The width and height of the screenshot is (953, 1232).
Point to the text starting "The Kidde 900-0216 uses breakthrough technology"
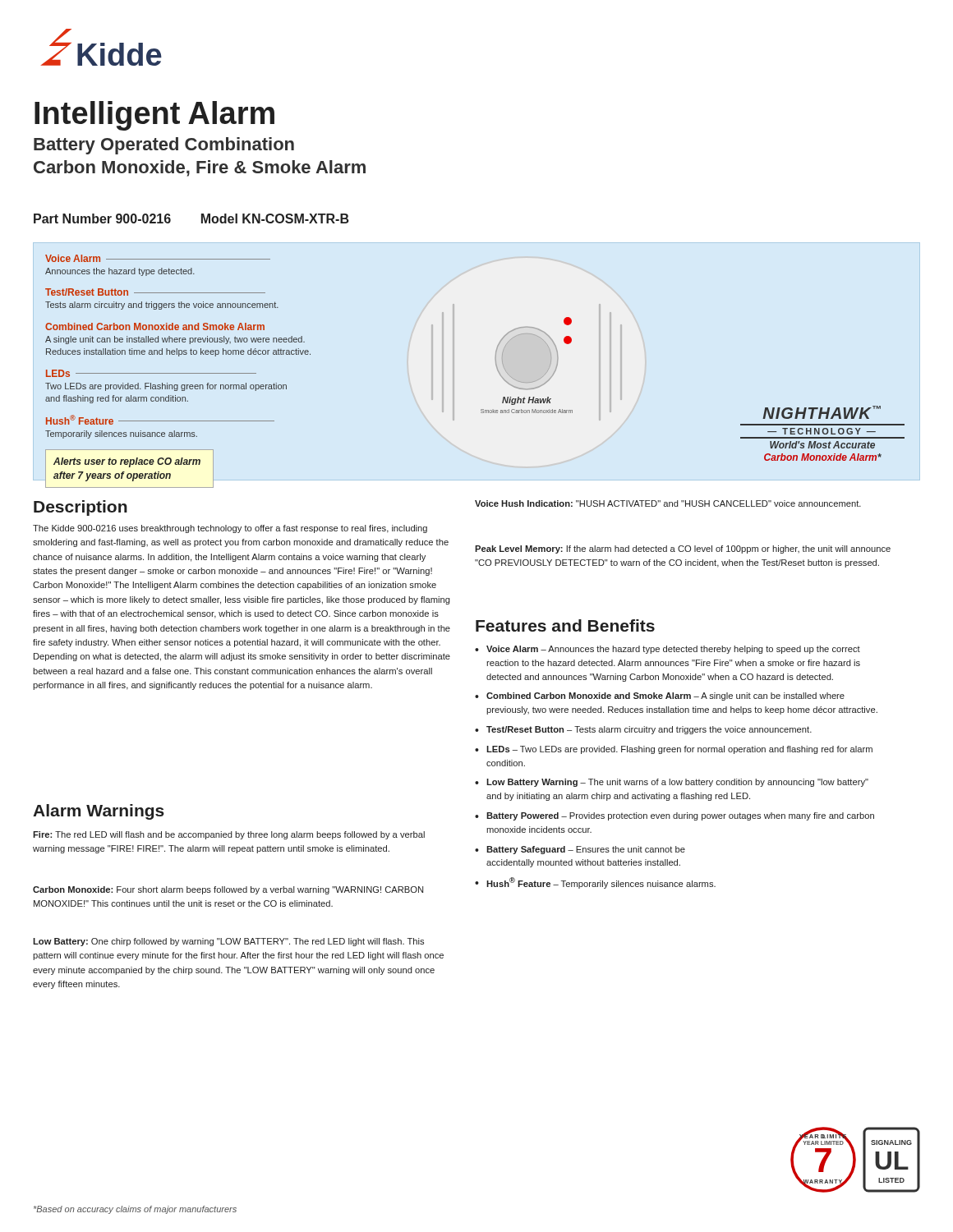(242, 607)
